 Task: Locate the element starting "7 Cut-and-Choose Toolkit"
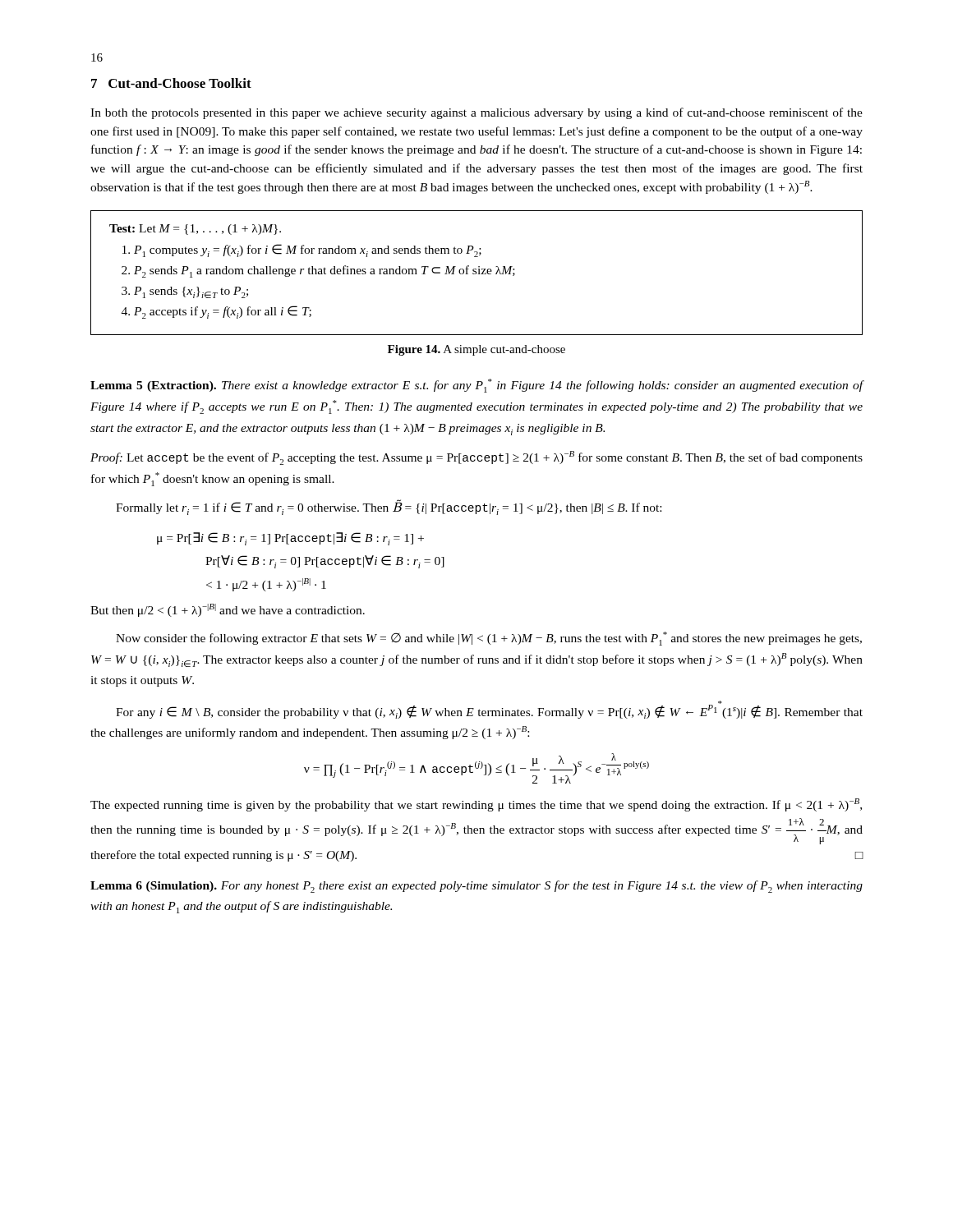(171, 83)
